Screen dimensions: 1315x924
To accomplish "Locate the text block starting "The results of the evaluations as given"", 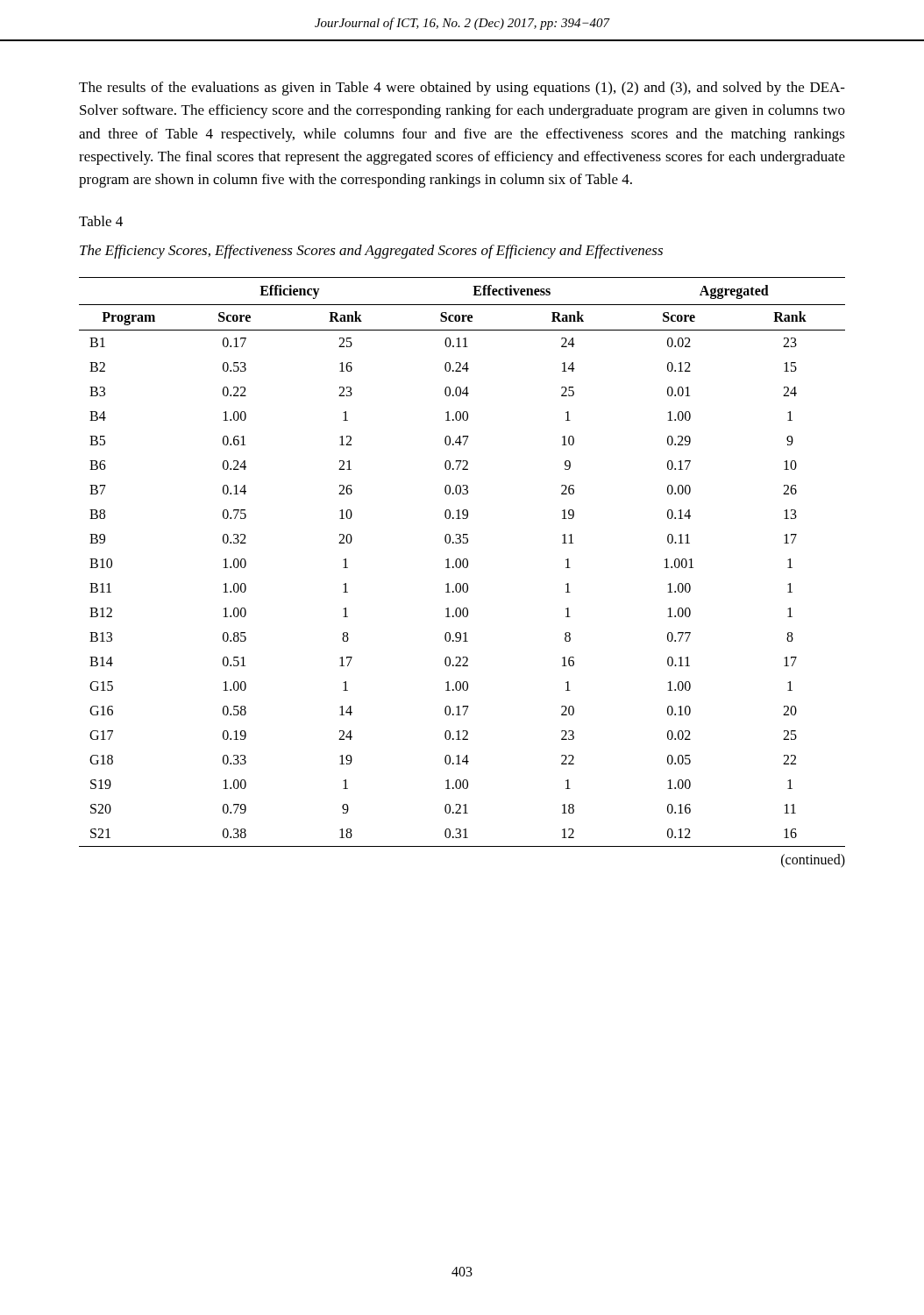I will (x=462, y=133).
